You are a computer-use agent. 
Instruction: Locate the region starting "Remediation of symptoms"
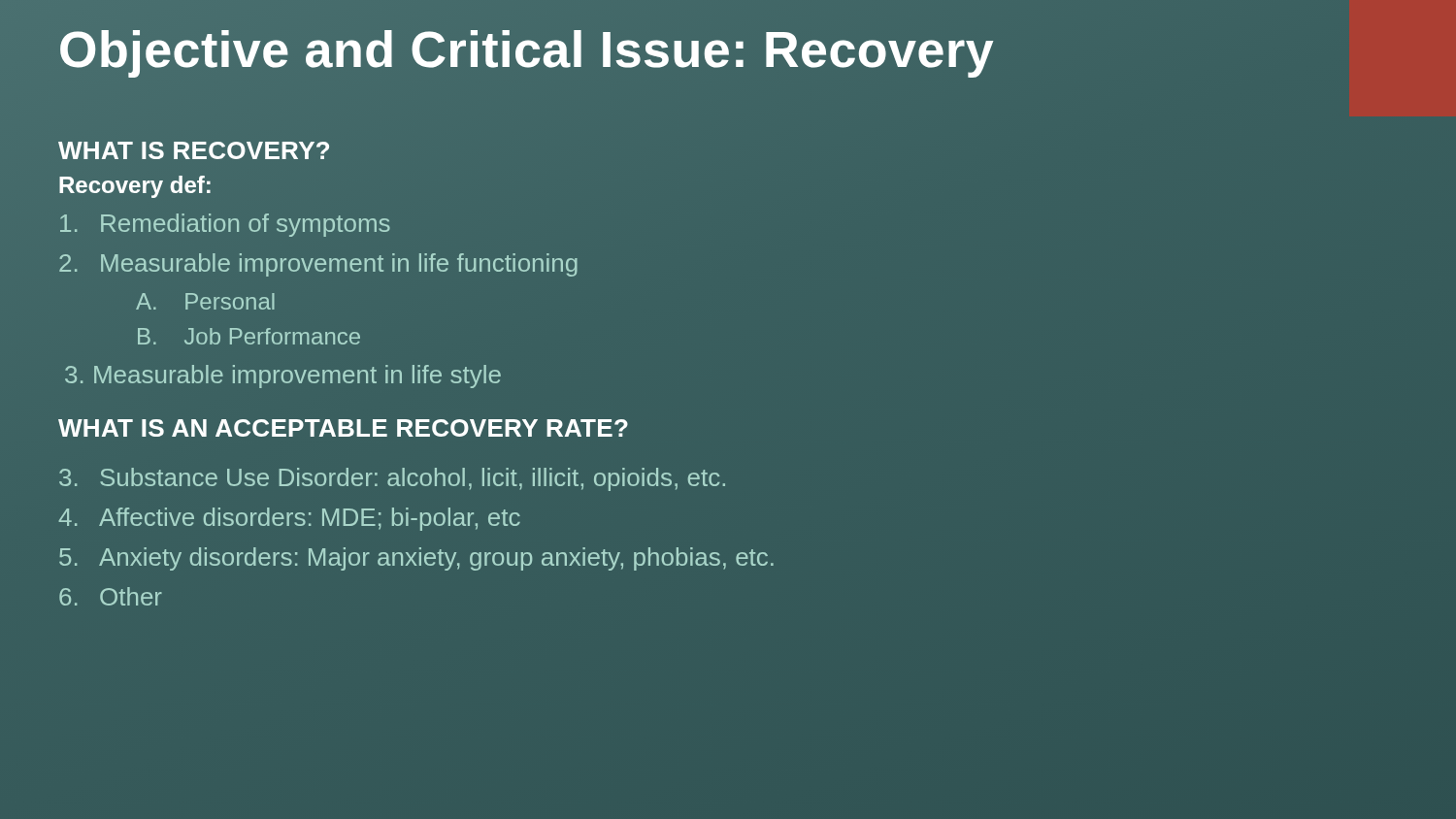[225, 224]
